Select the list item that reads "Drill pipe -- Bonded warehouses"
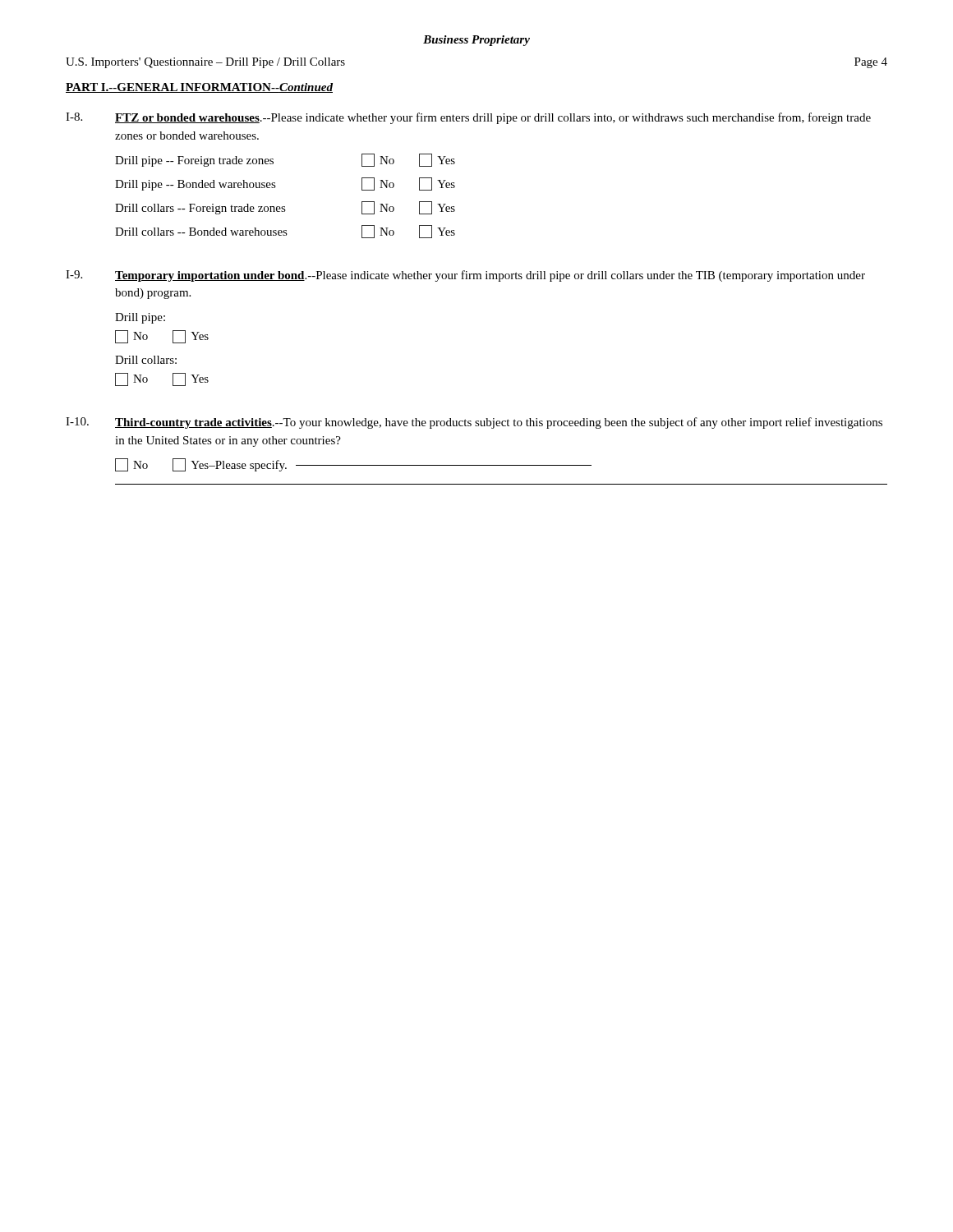 [x=285, y=184]
